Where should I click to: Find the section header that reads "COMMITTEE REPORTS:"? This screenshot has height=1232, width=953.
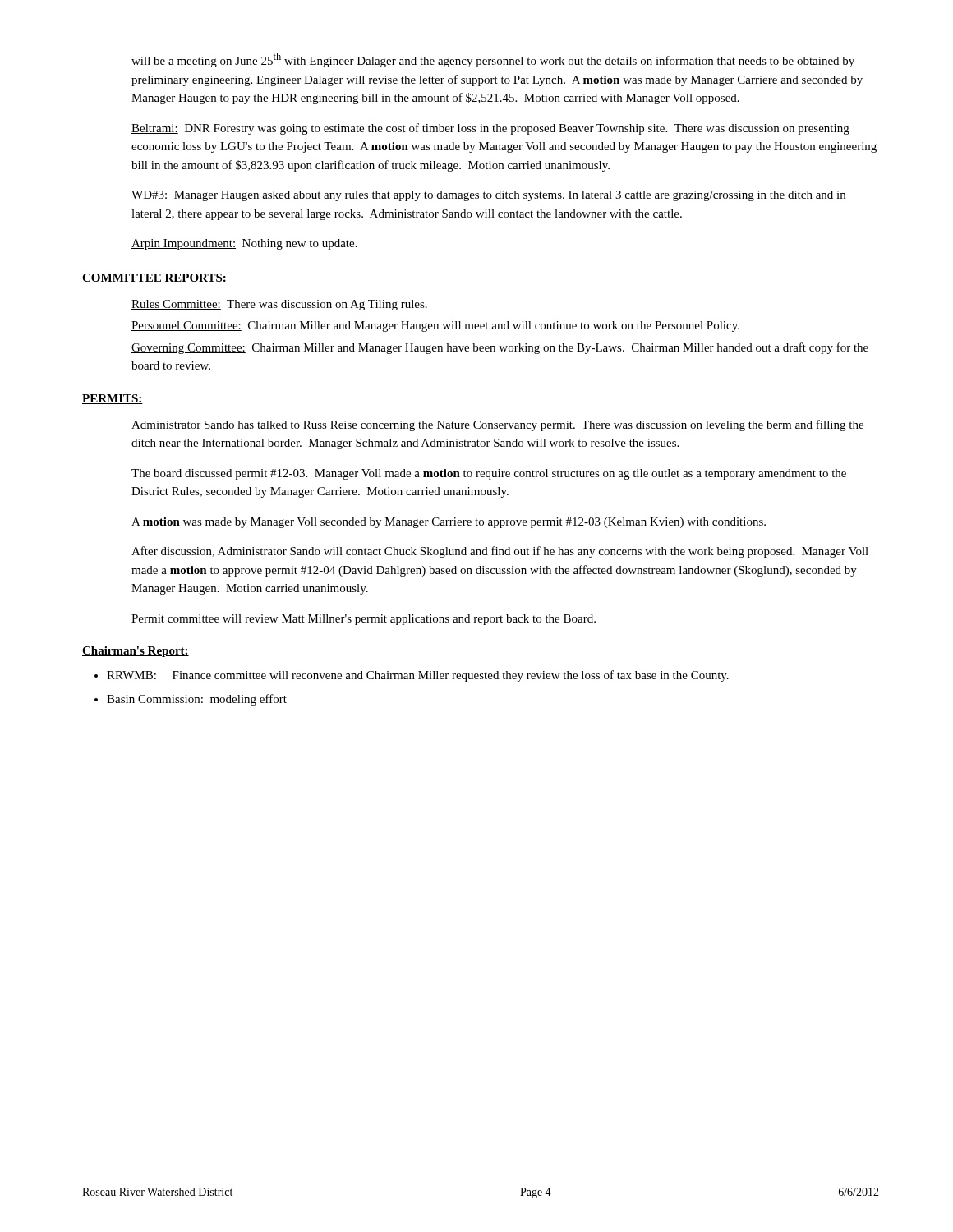click(154, 277)
